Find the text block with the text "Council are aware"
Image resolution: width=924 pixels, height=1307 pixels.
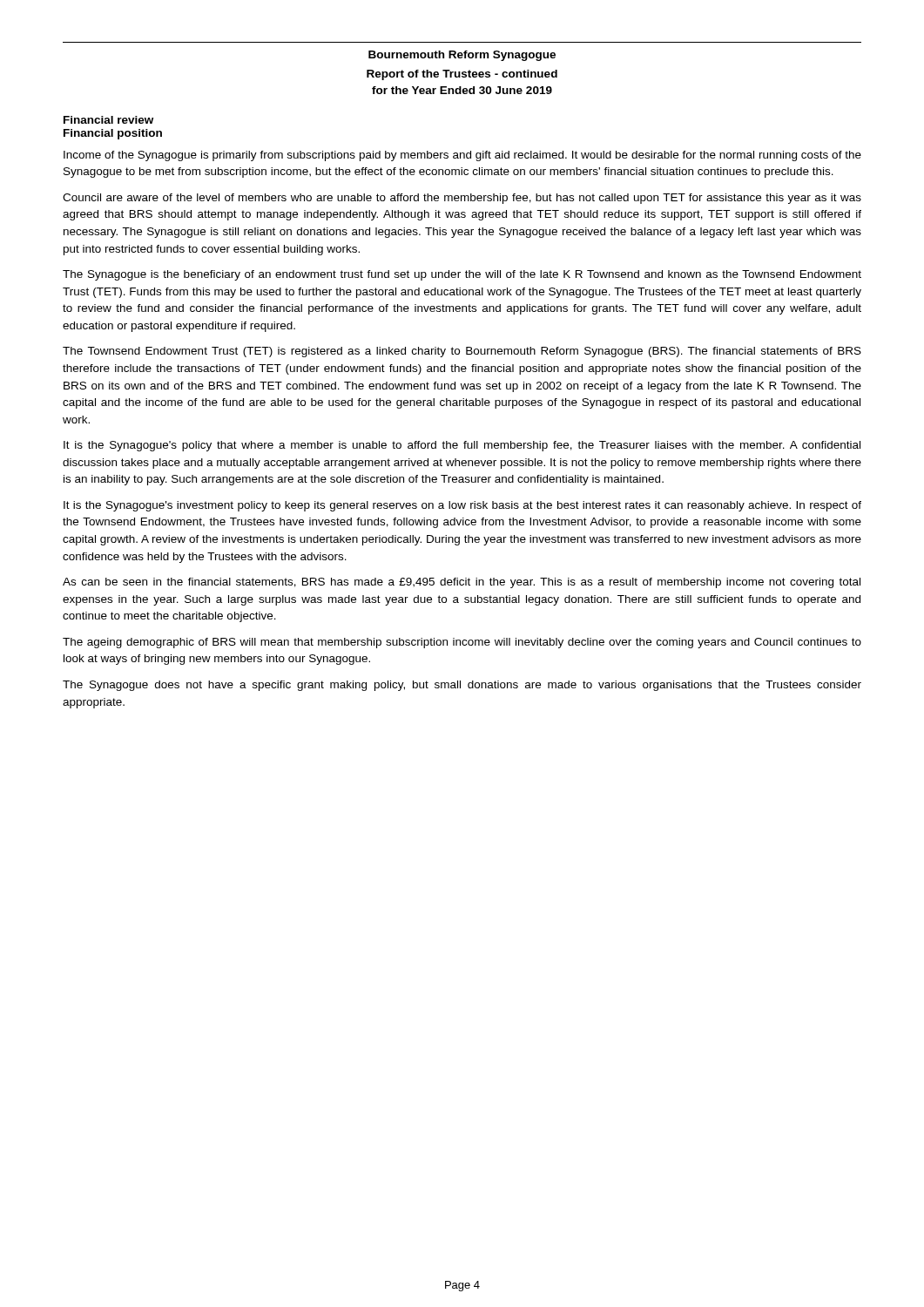[x=462, y=223]
